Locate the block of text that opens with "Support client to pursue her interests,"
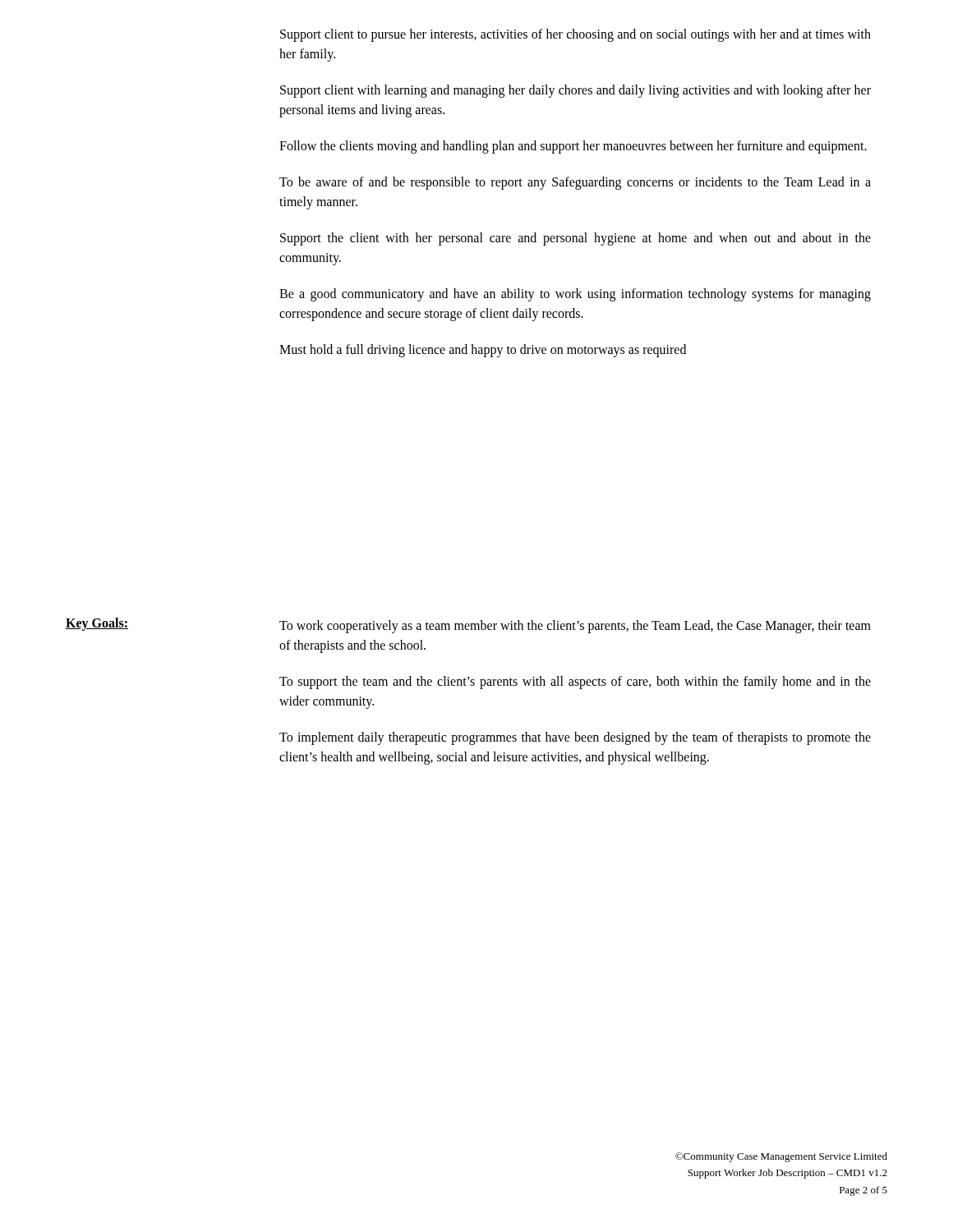The height and width of the screenshot is (1232, 953). pyautogui.click(x=575, y=44)
